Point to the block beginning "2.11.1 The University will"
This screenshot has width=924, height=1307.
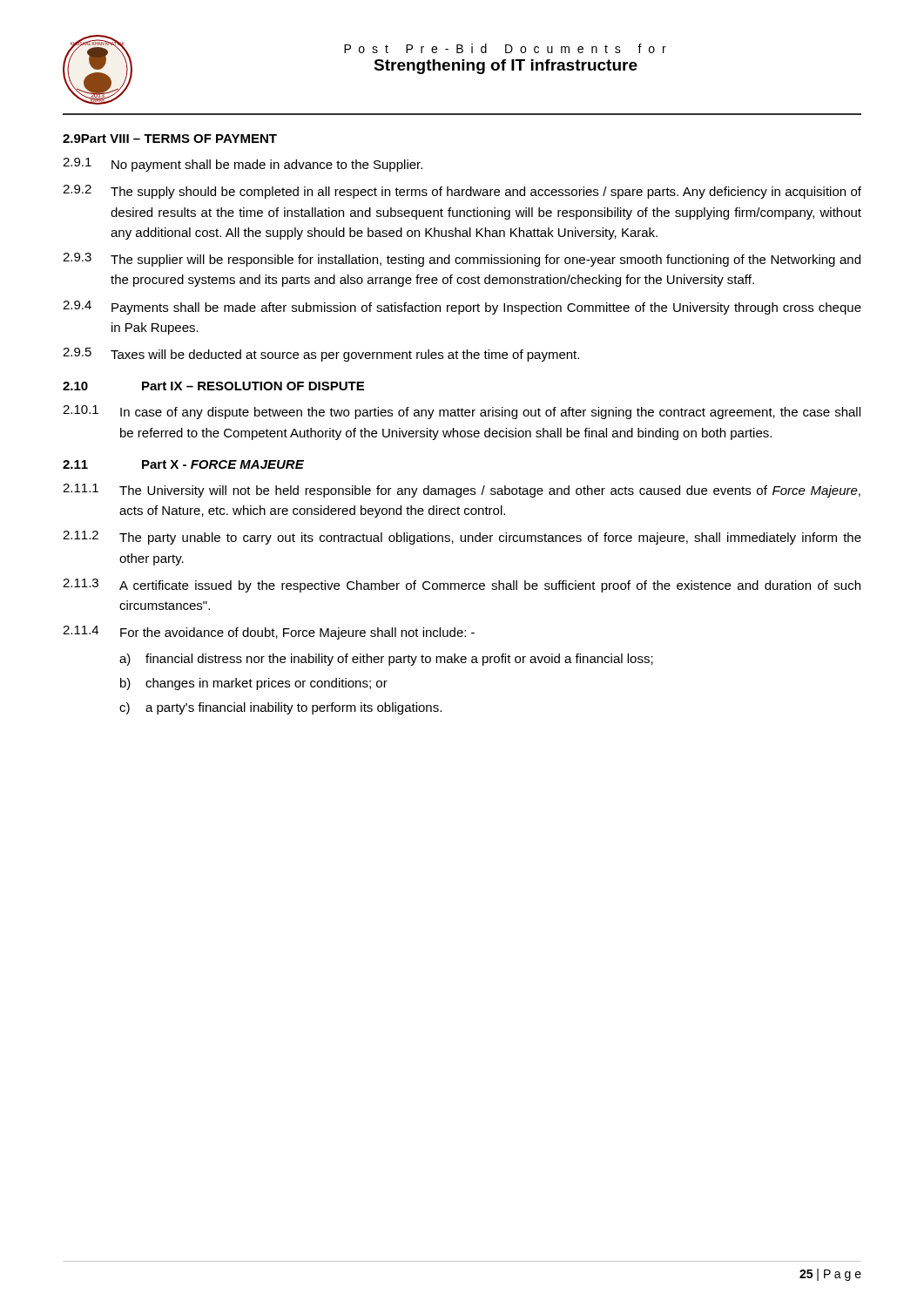462,500
